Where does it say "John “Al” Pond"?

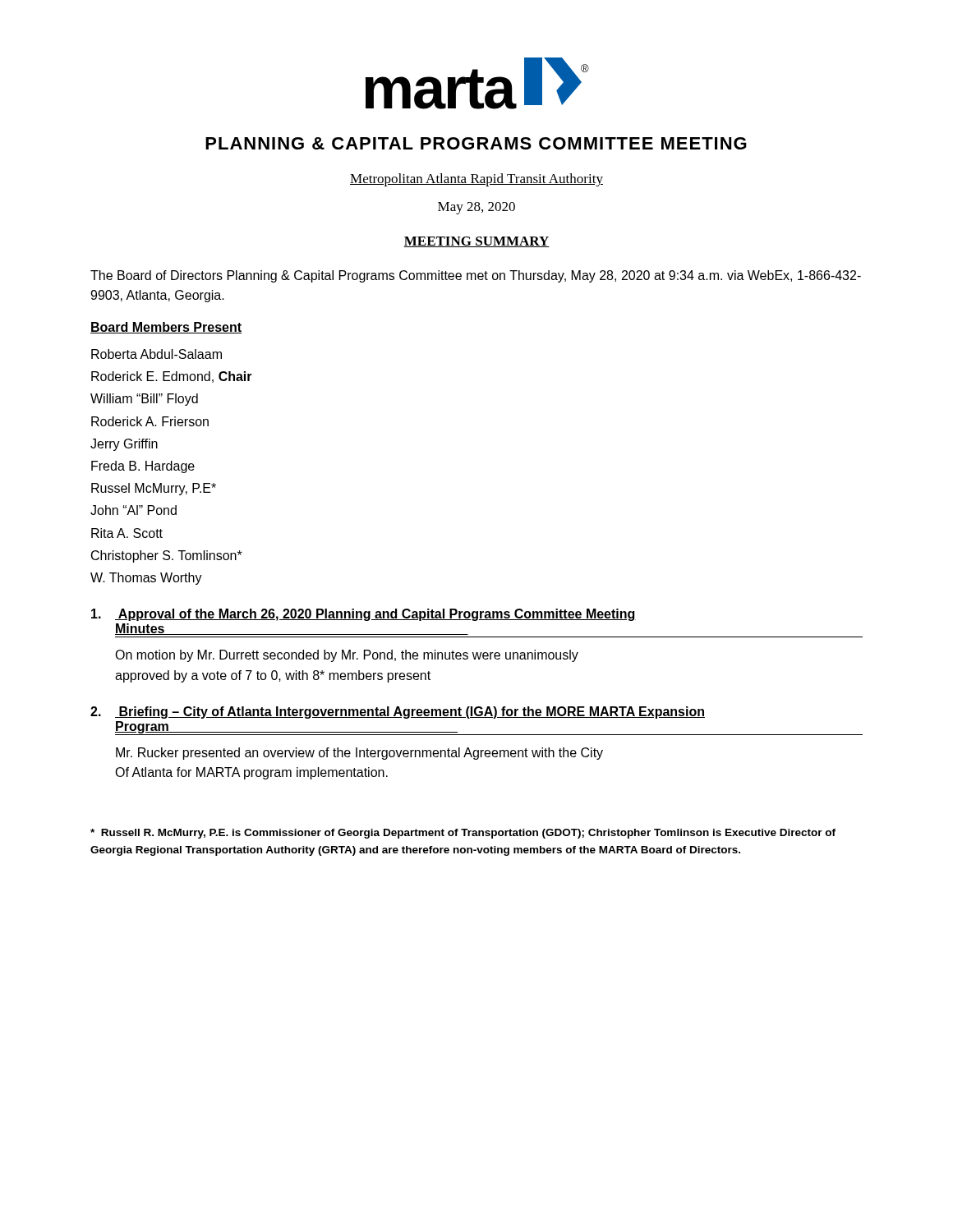[x=134, y=511]
